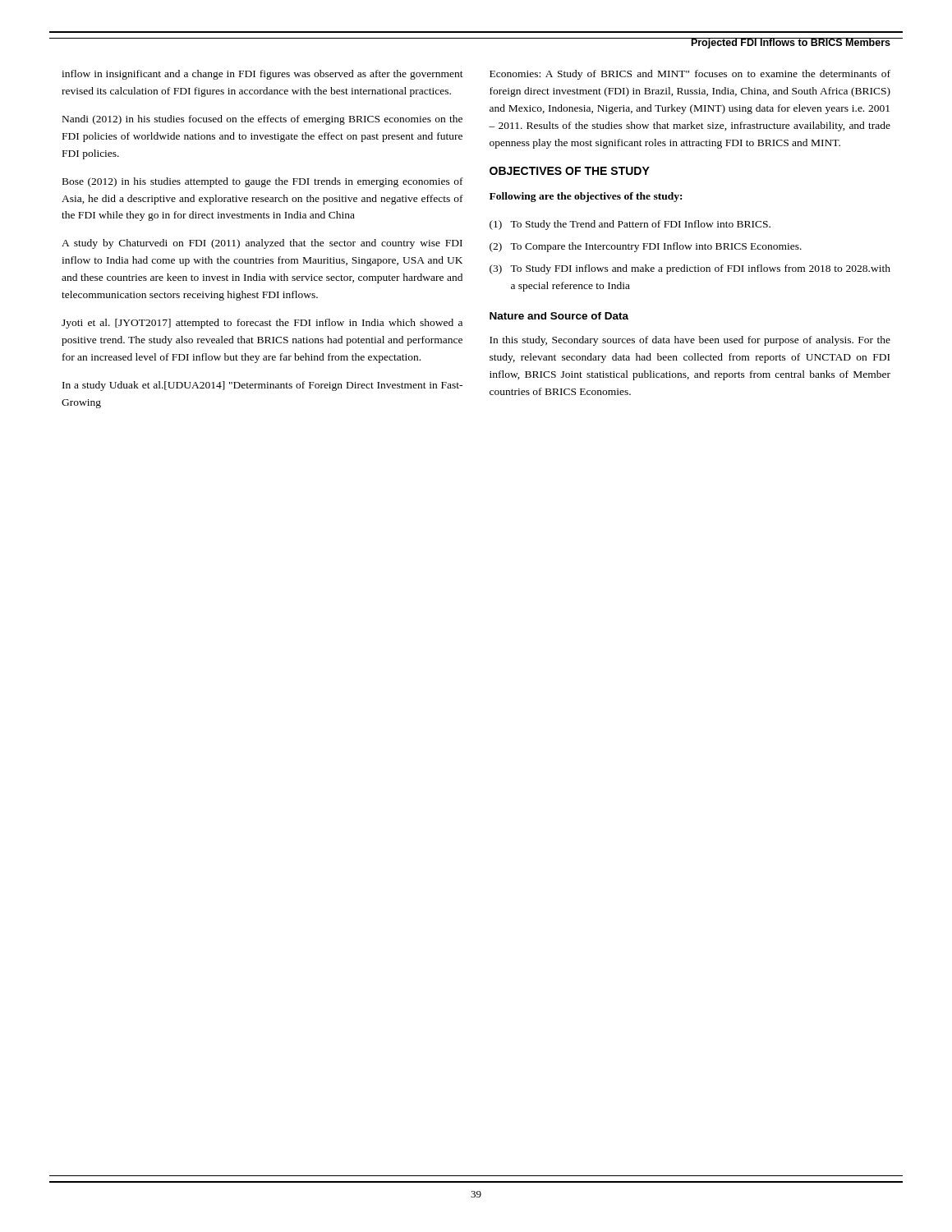952x1232 pixels.
Task: Locate the text block that says "In a study Uduak et al.[UDUA2014] "Determinants of"
Action: click(x=262, y=394)
